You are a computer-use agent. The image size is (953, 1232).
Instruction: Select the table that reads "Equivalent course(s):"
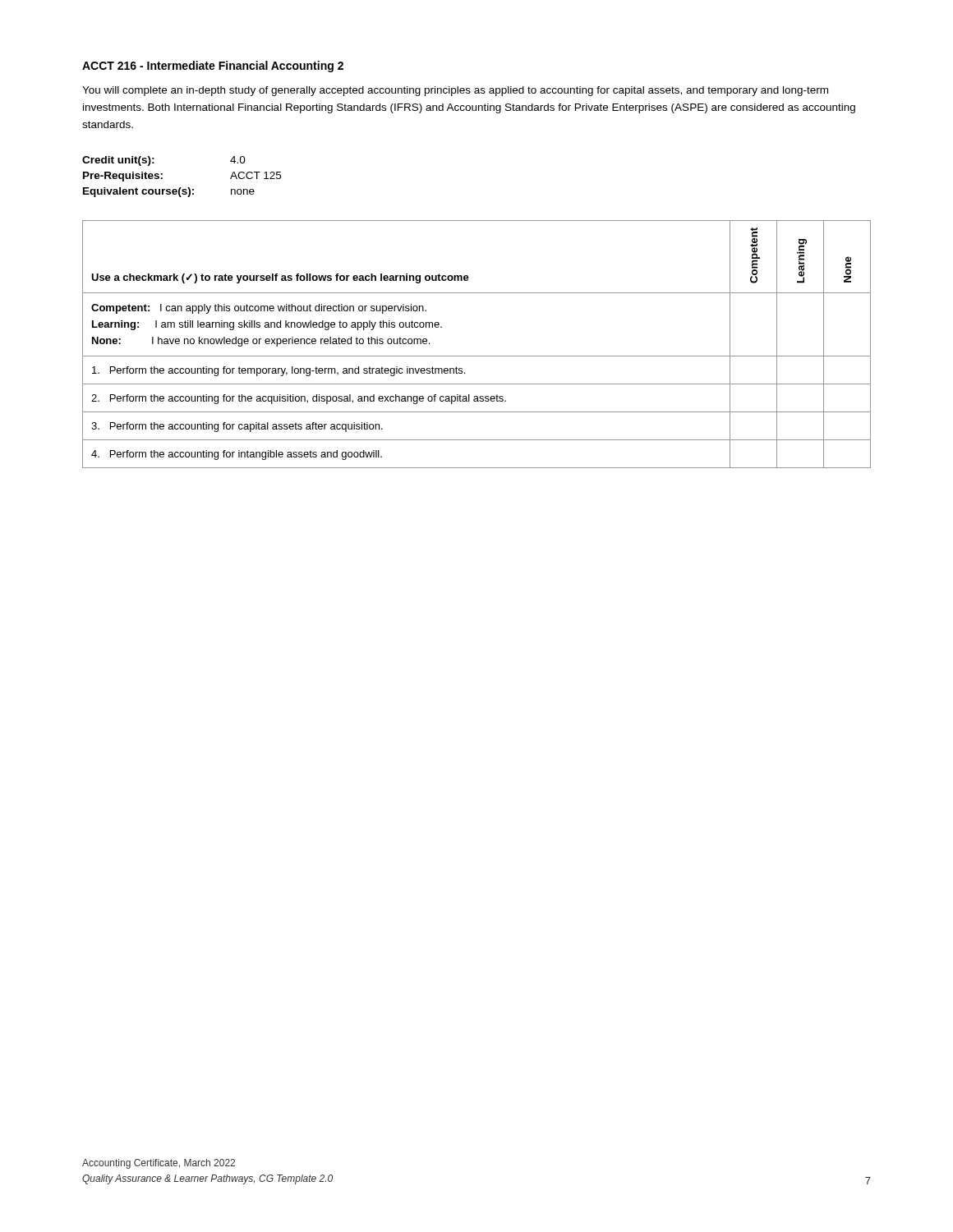coord(476,175)
